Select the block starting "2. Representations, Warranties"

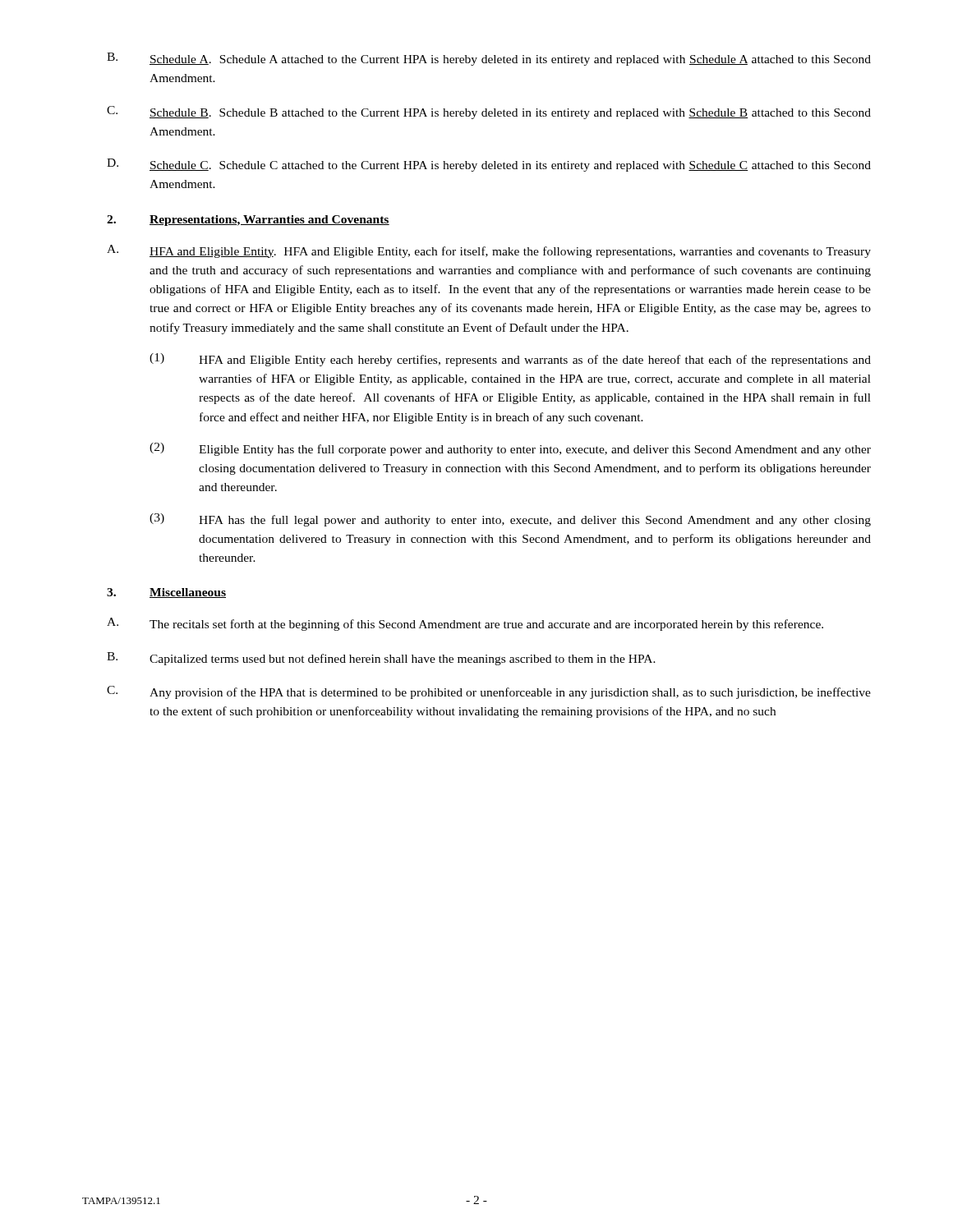(x=248, y=219)
